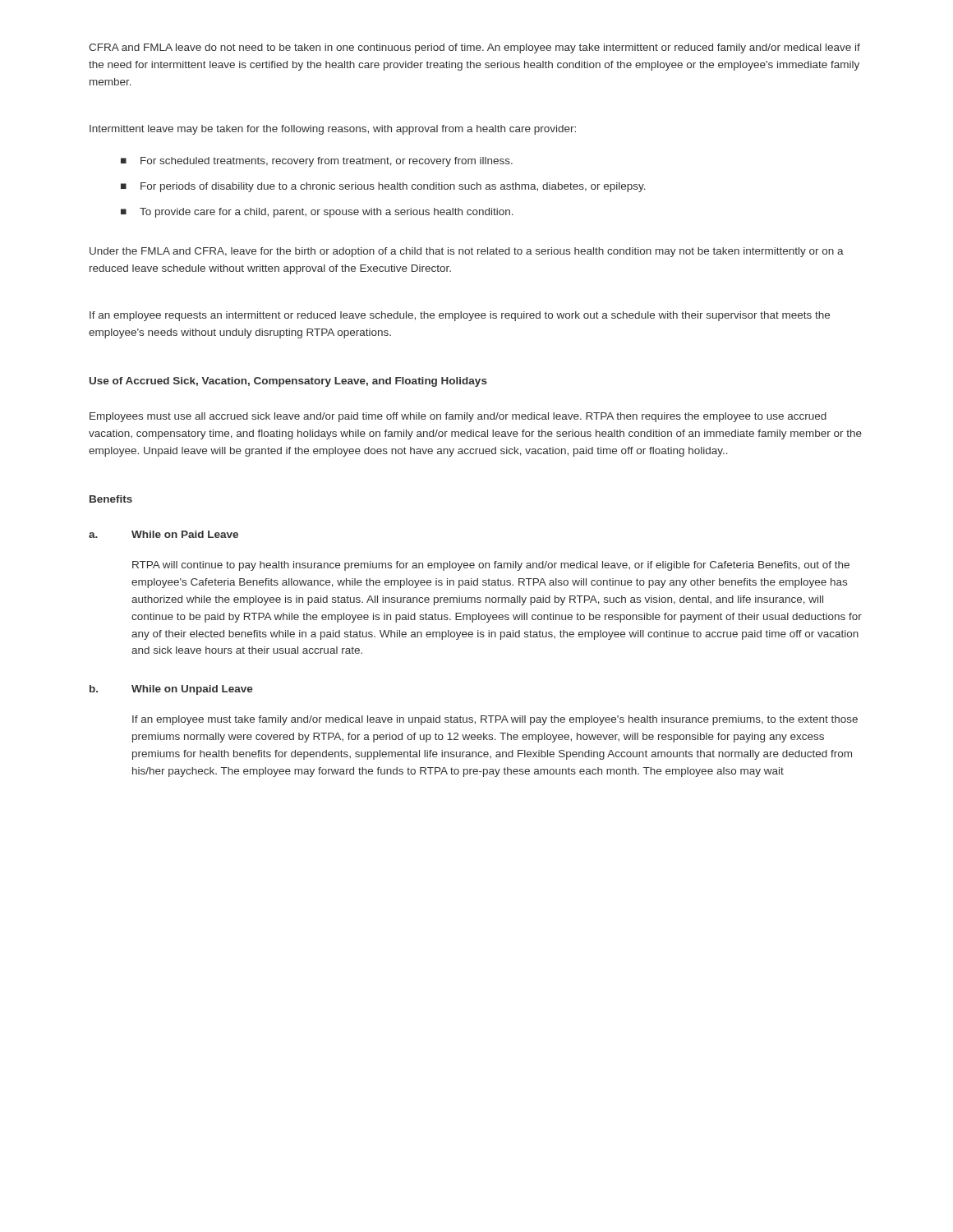Locate the text block that reads "If an employee must take family"
The image size is (953, 1232).
495,745
